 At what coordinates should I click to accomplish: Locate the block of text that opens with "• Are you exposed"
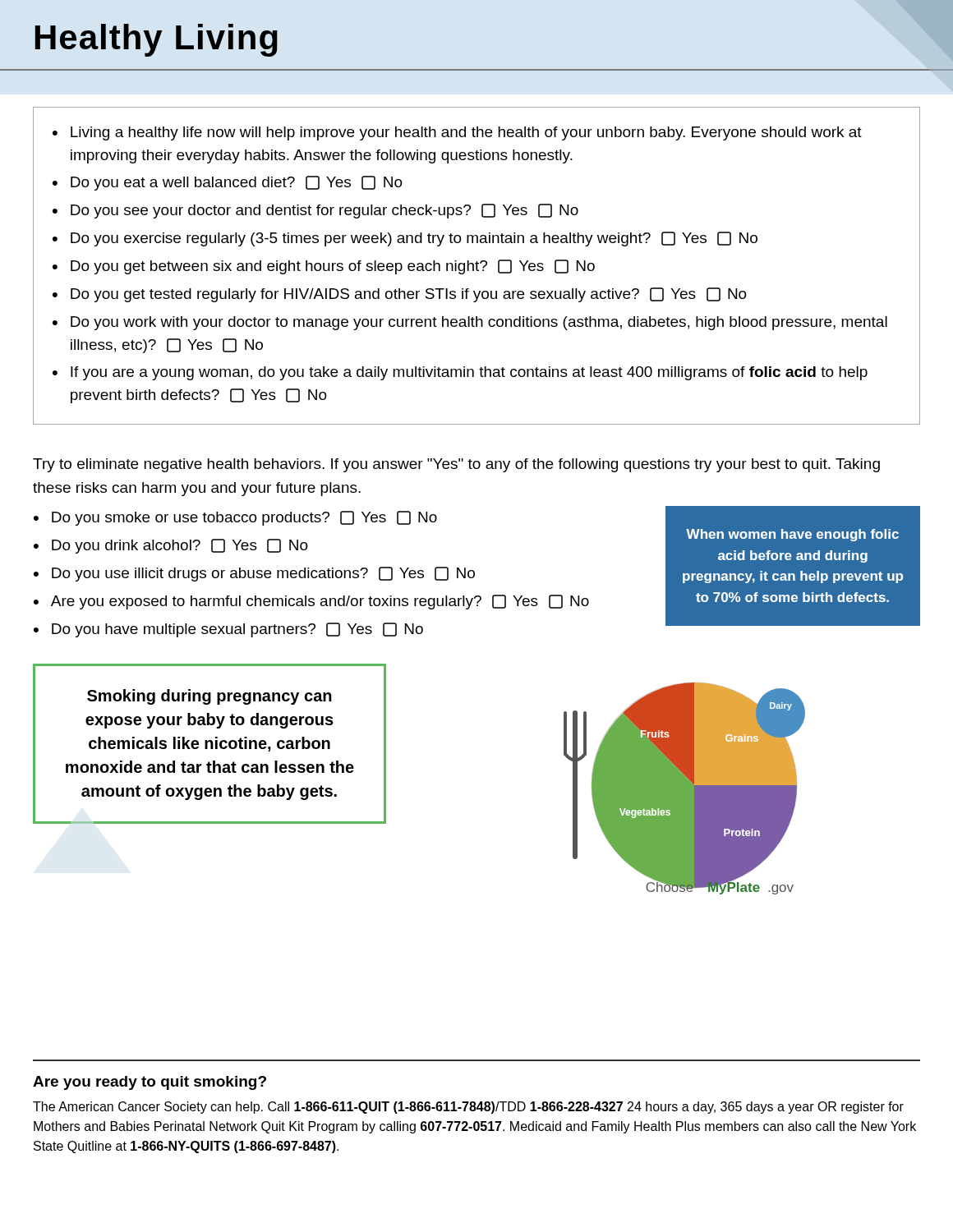tap(311, 601)
